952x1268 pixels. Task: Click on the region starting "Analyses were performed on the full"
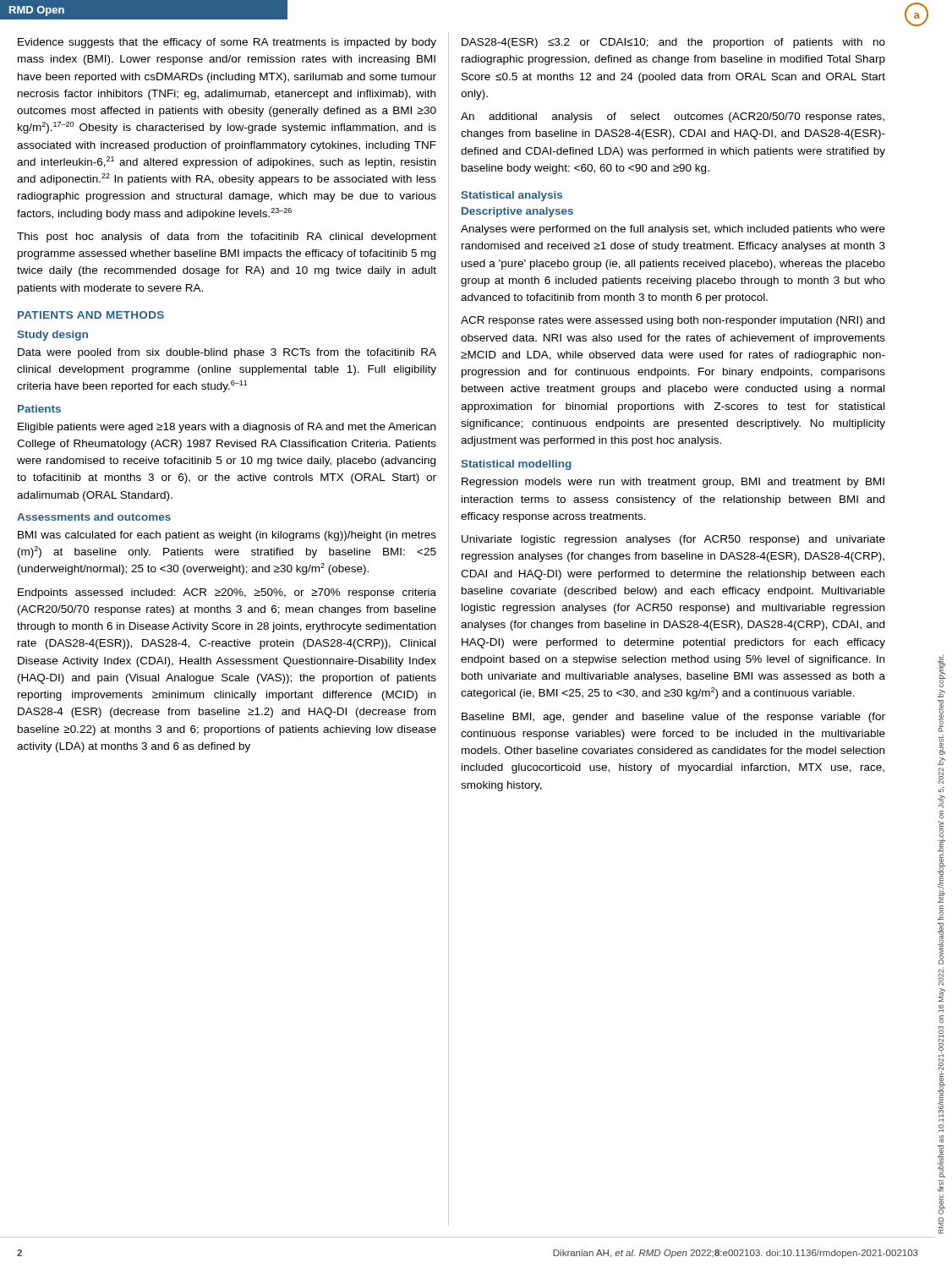(x=673, y=263)
